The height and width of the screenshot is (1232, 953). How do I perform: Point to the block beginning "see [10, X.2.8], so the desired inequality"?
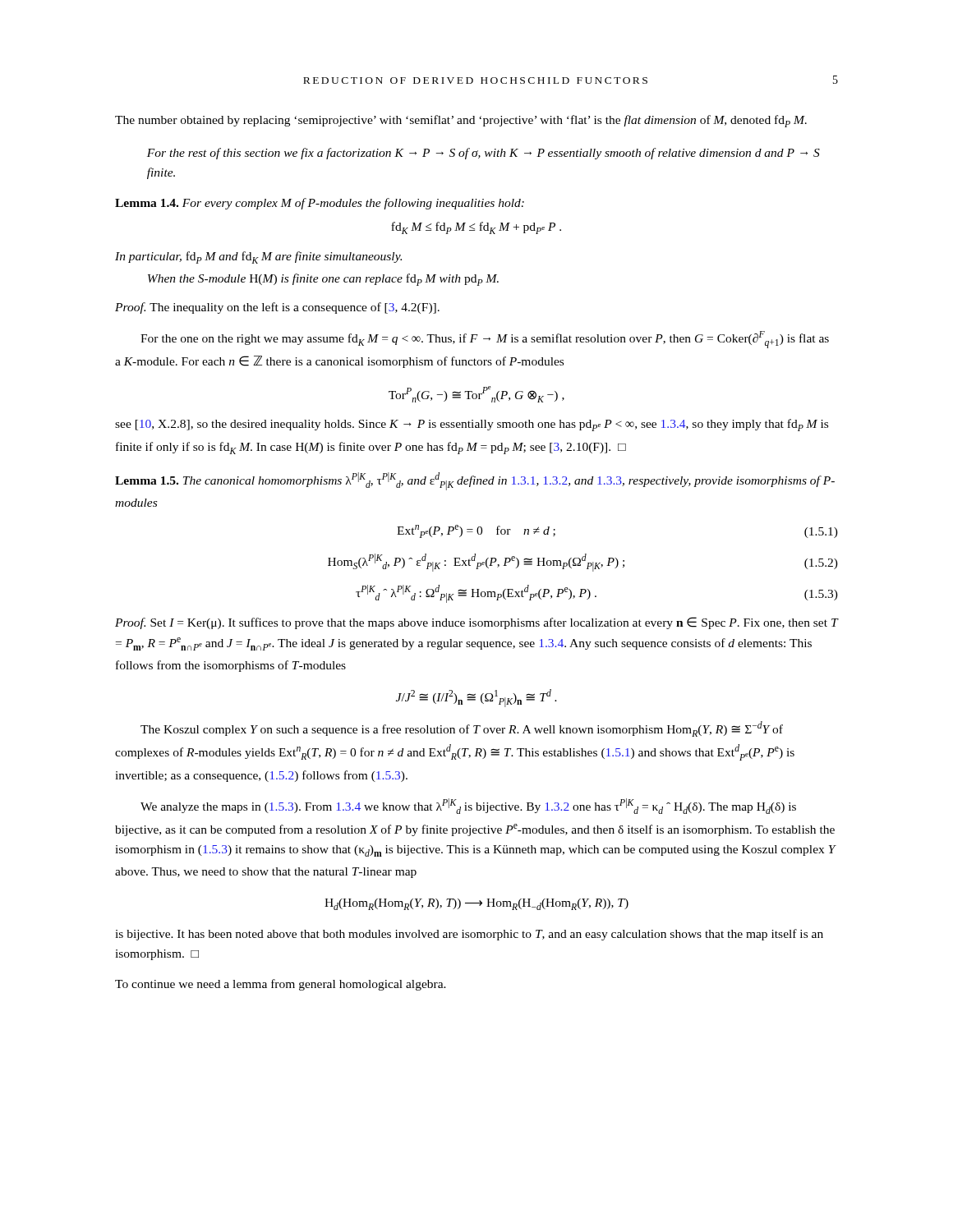472,437
